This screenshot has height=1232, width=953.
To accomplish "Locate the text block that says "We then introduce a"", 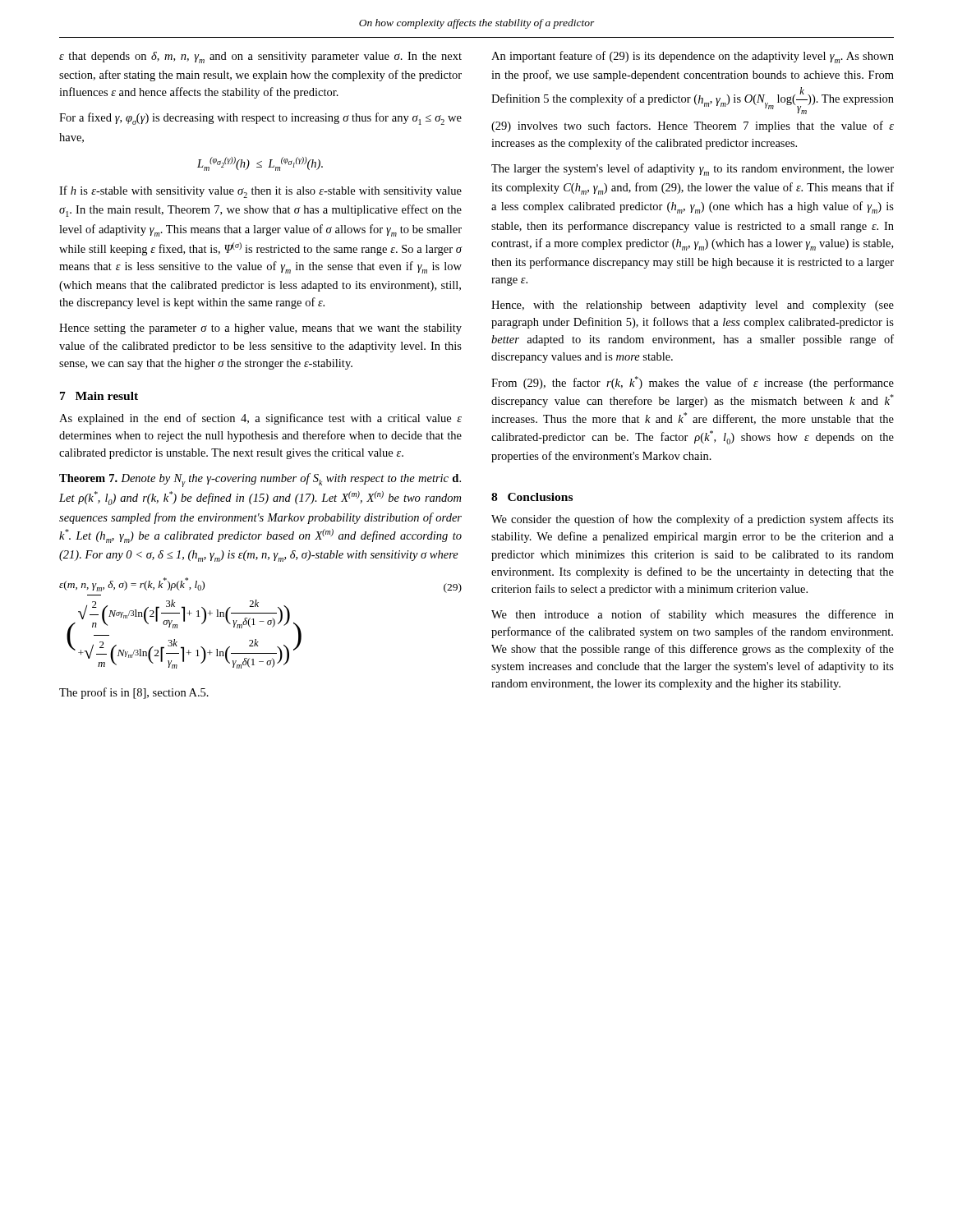I will coord(693,648).
